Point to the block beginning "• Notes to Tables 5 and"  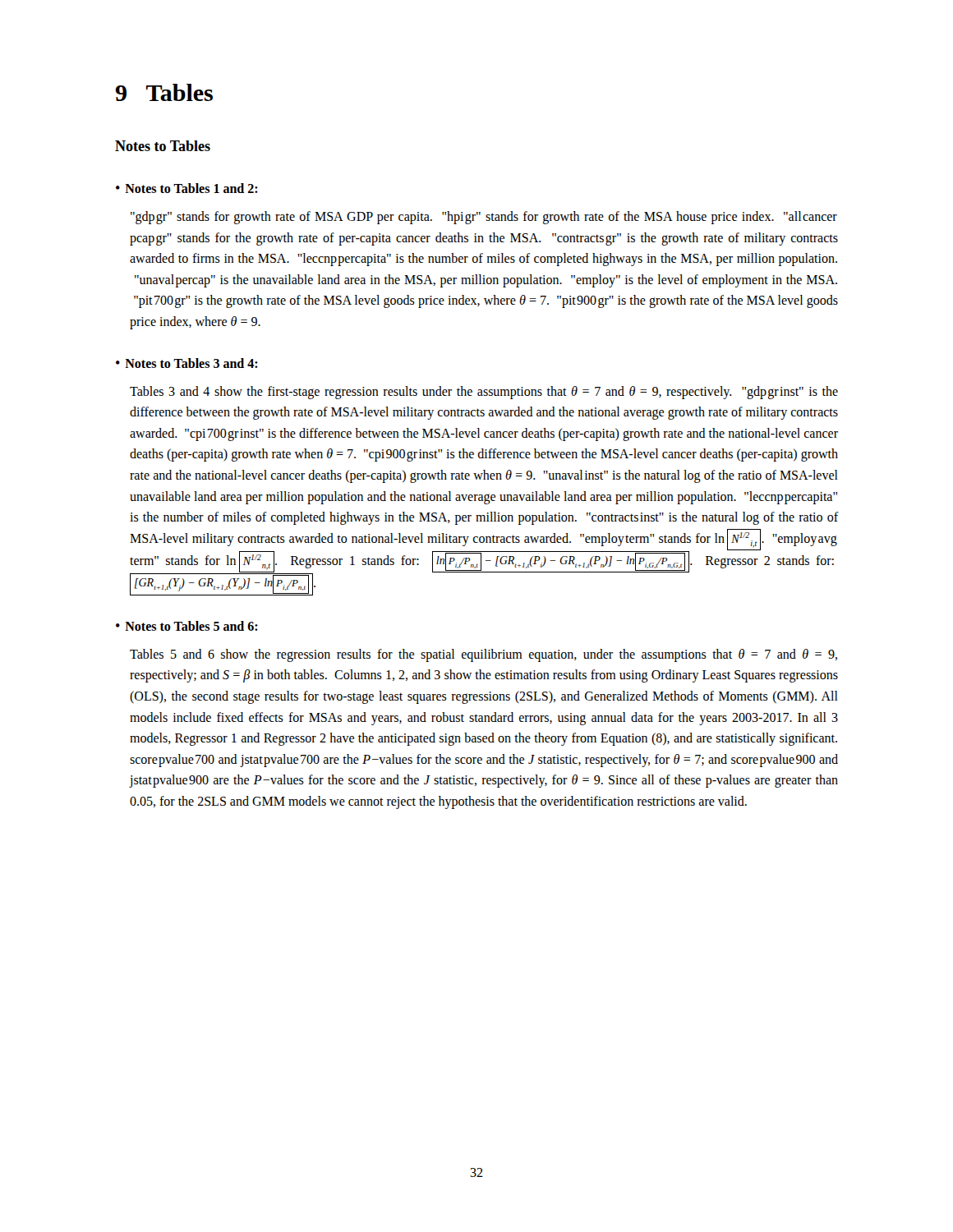(x=476, y=713)
